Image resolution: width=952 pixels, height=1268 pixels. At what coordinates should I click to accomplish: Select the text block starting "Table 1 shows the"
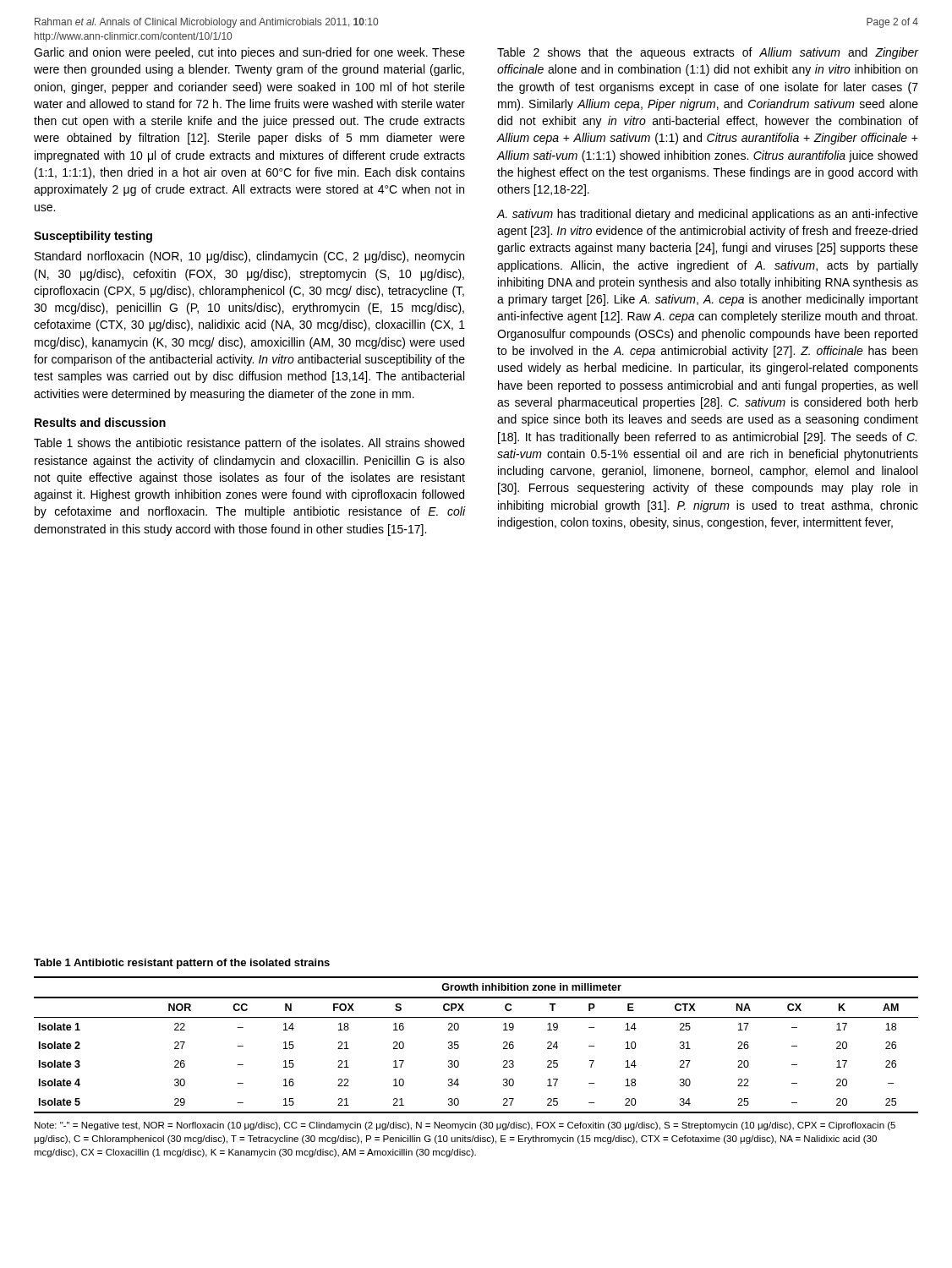tap(249, 486)
